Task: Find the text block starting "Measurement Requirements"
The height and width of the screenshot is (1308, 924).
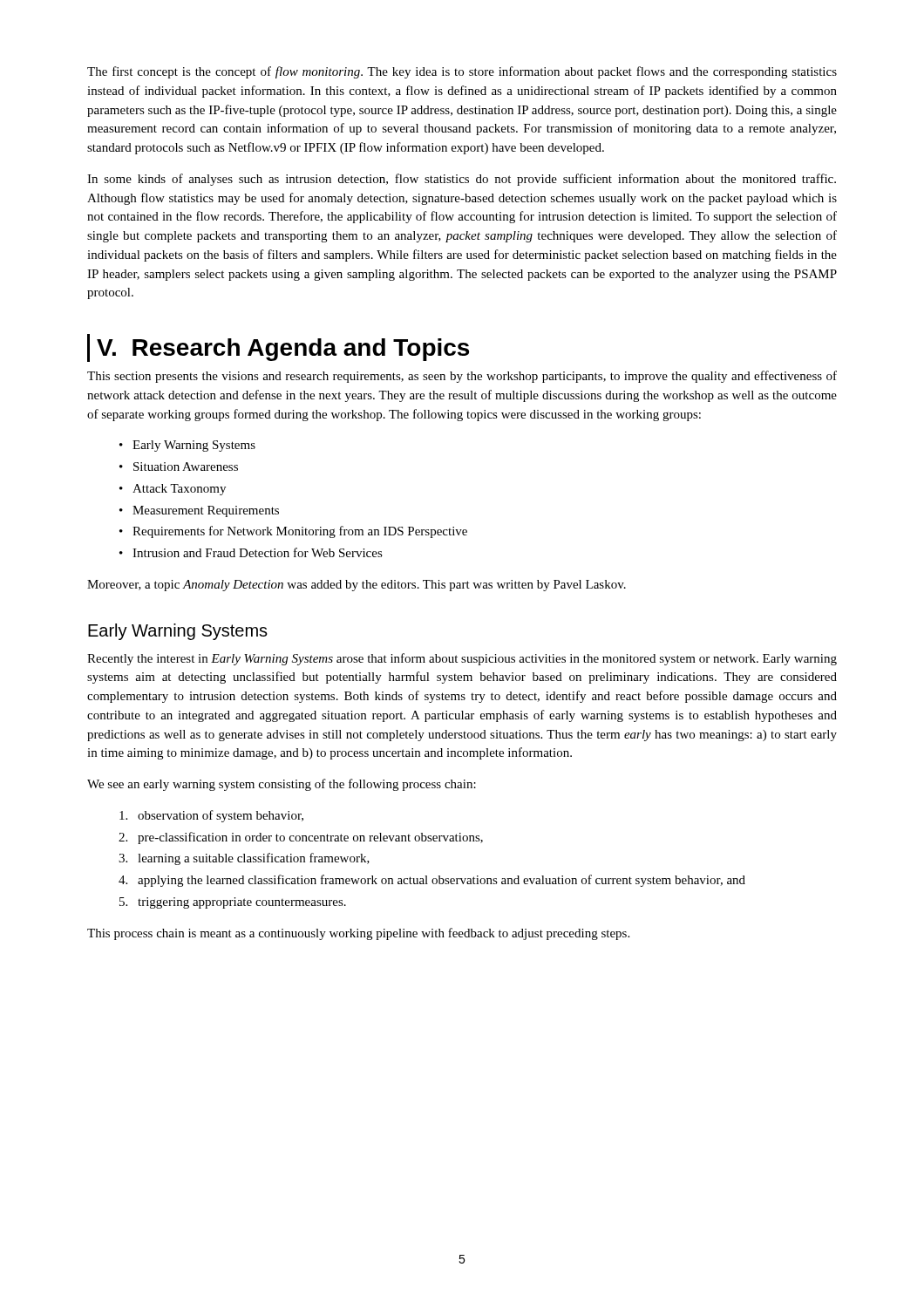Action: pyautogui.click(x=206, y=510)
